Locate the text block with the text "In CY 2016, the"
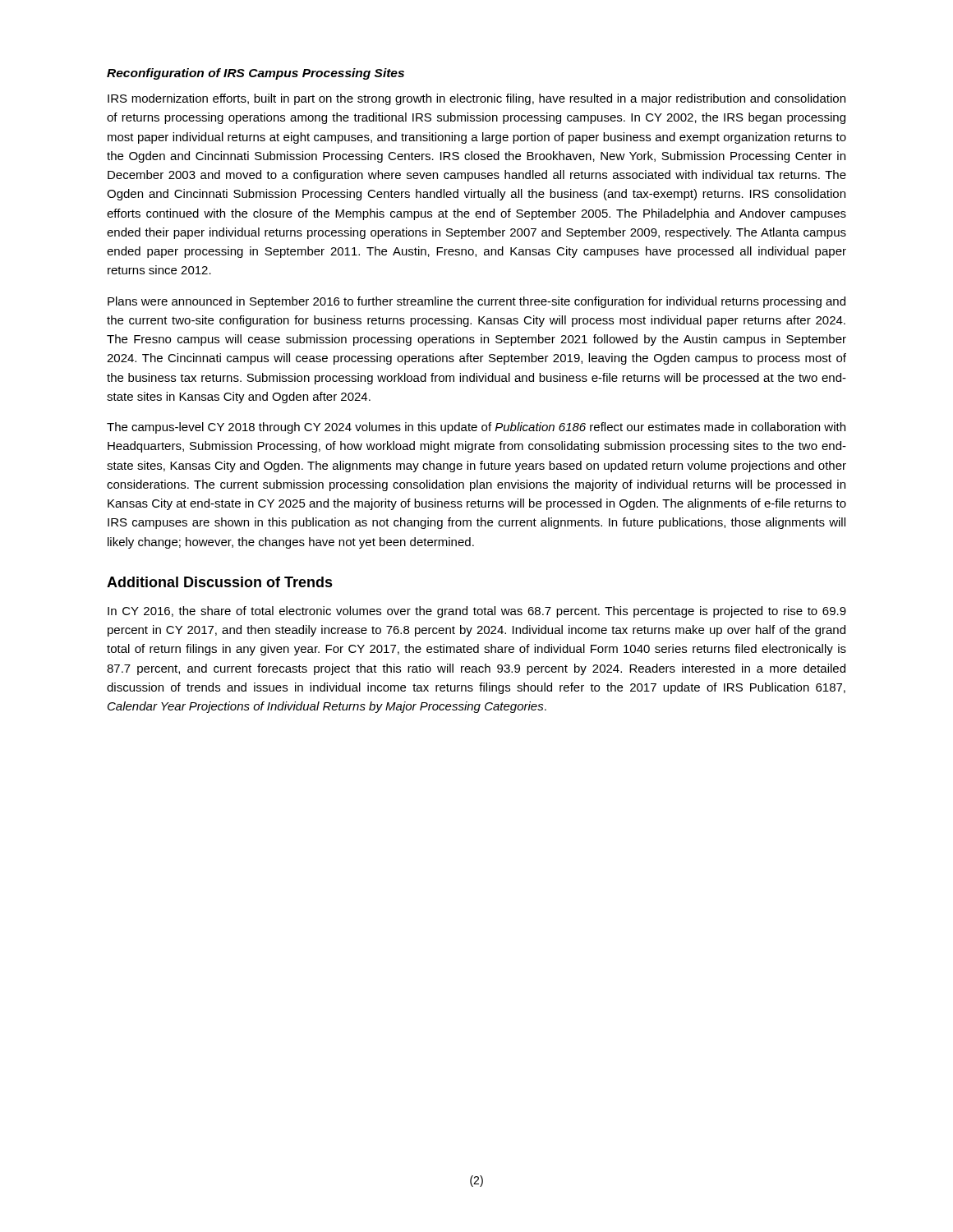The width and height of the screenshot is (953, 1232). pos(476,658)
